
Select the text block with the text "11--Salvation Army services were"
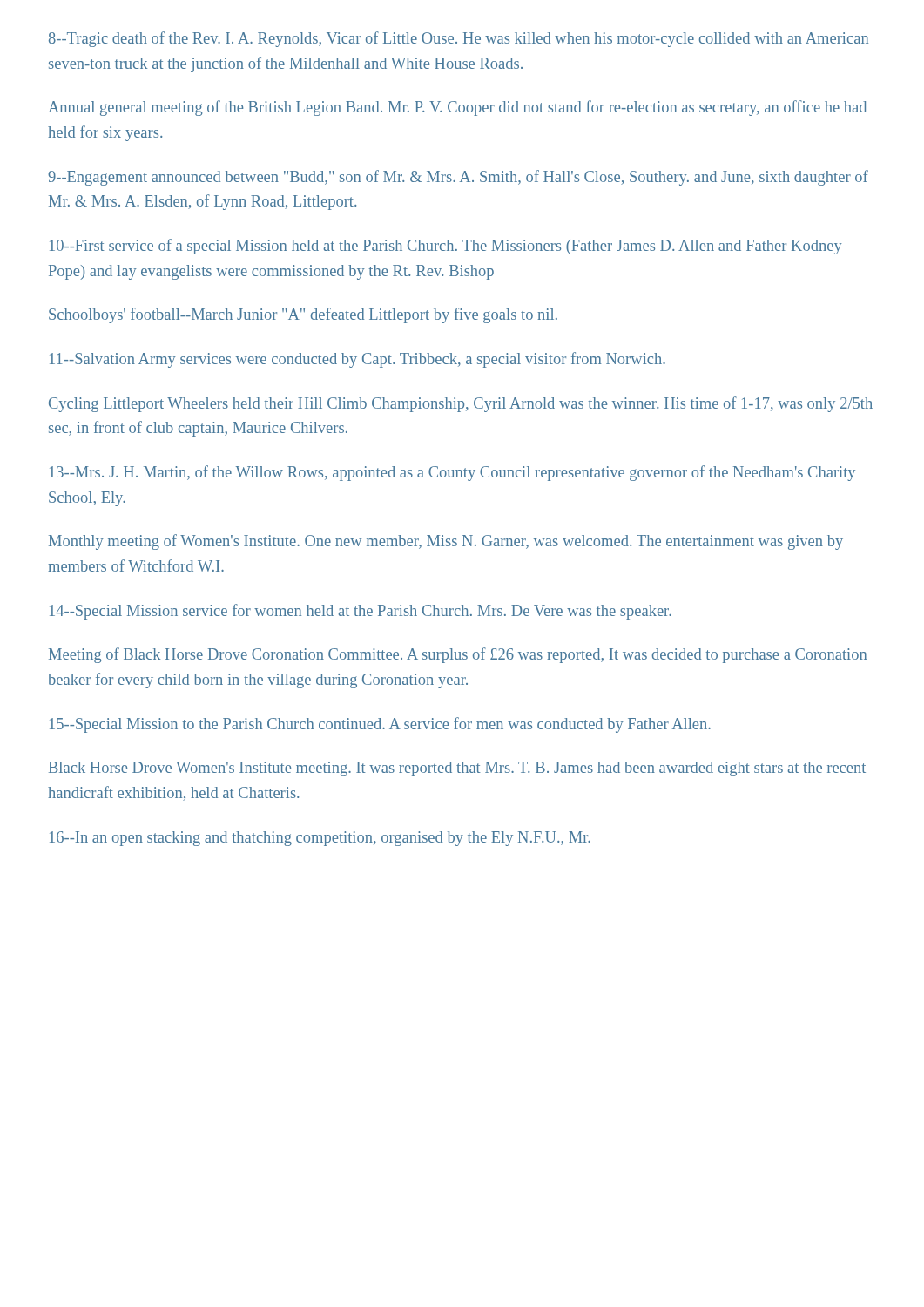click(x=357, y=359)
